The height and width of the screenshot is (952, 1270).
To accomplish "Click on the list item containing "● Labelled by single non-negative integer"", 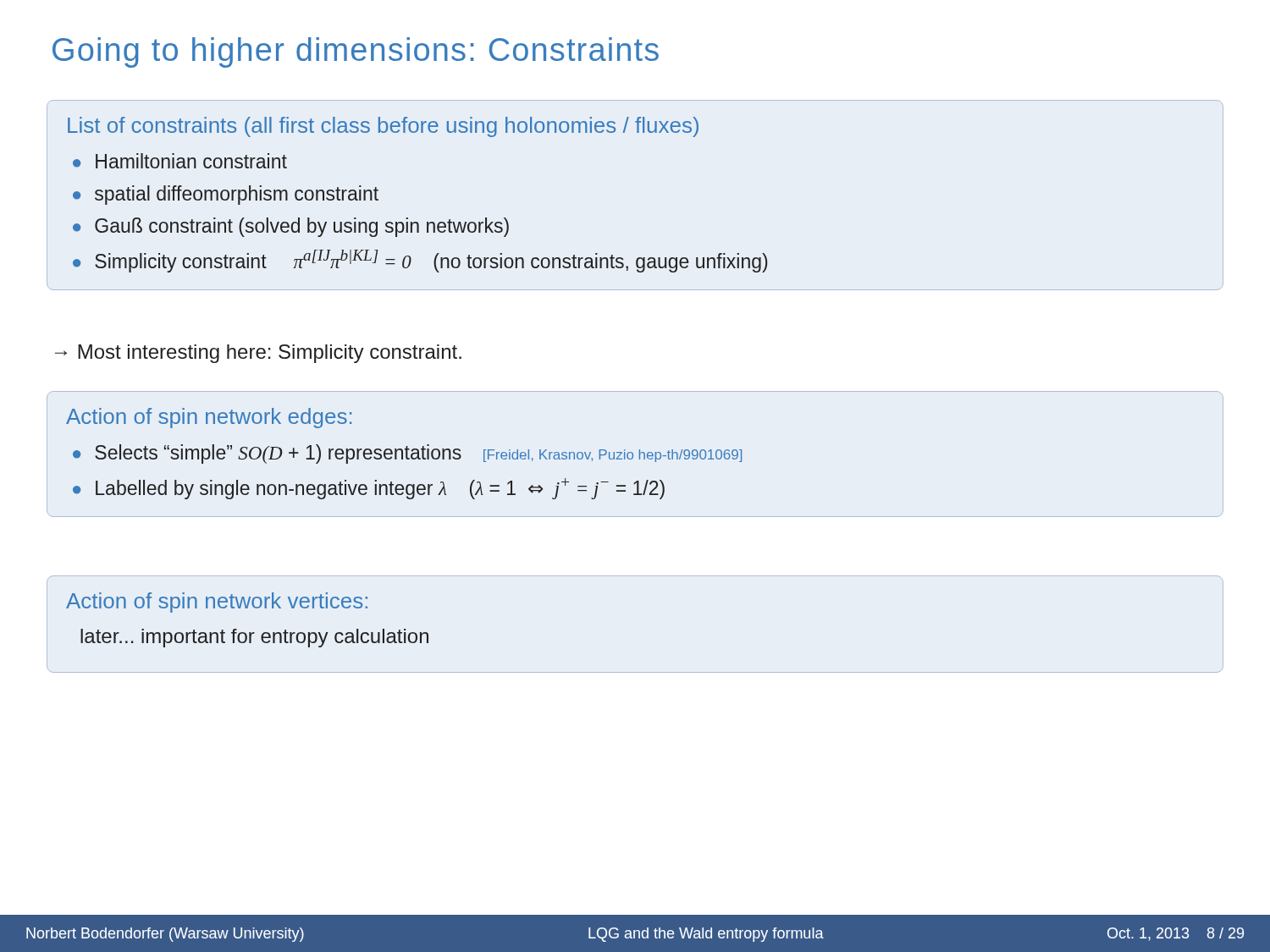I will click(368, 486).
